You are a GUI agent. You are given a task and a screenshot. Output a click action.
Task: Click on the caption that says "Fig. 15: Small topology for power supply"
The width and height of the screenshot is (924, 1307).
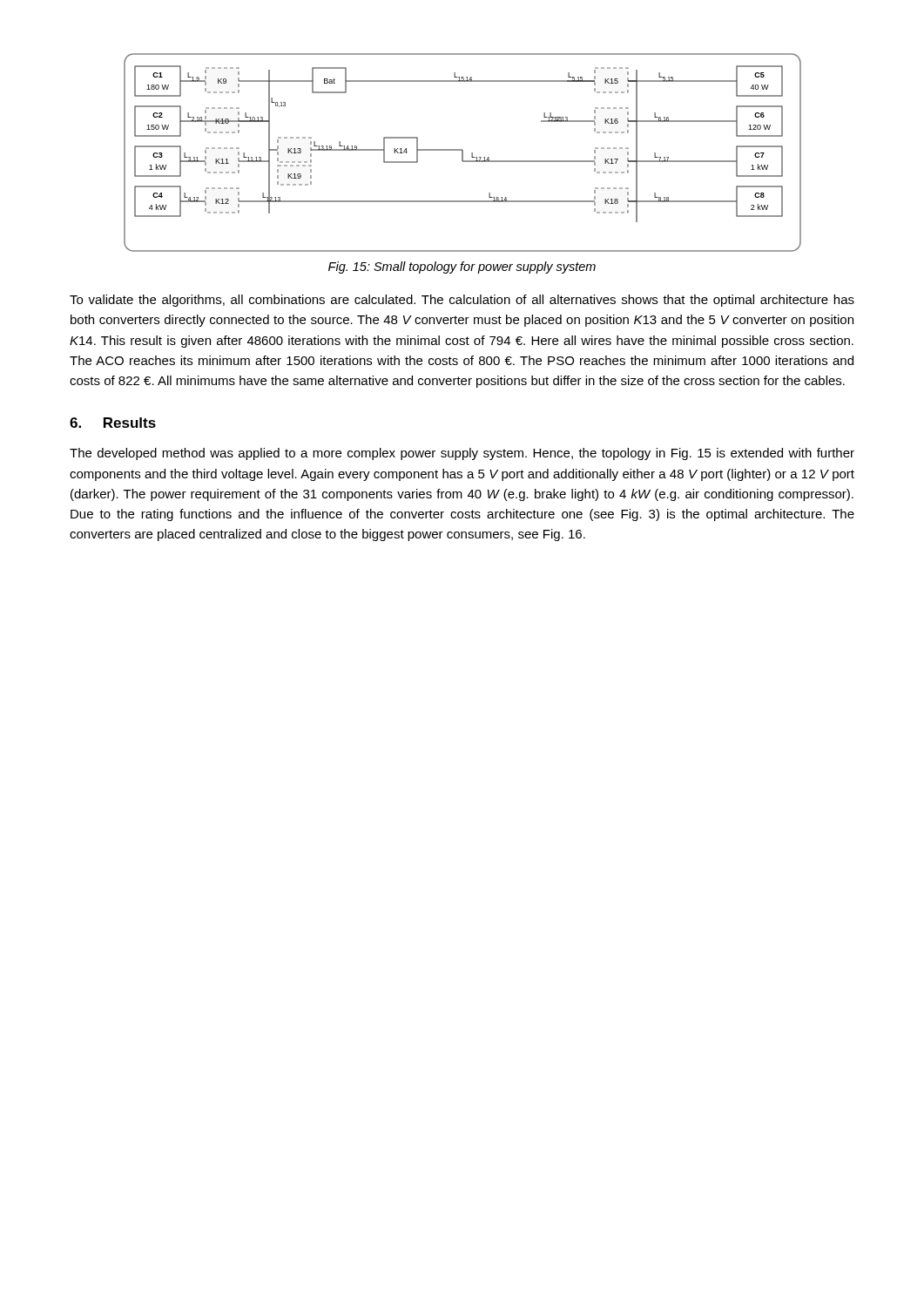coord(462,267)
